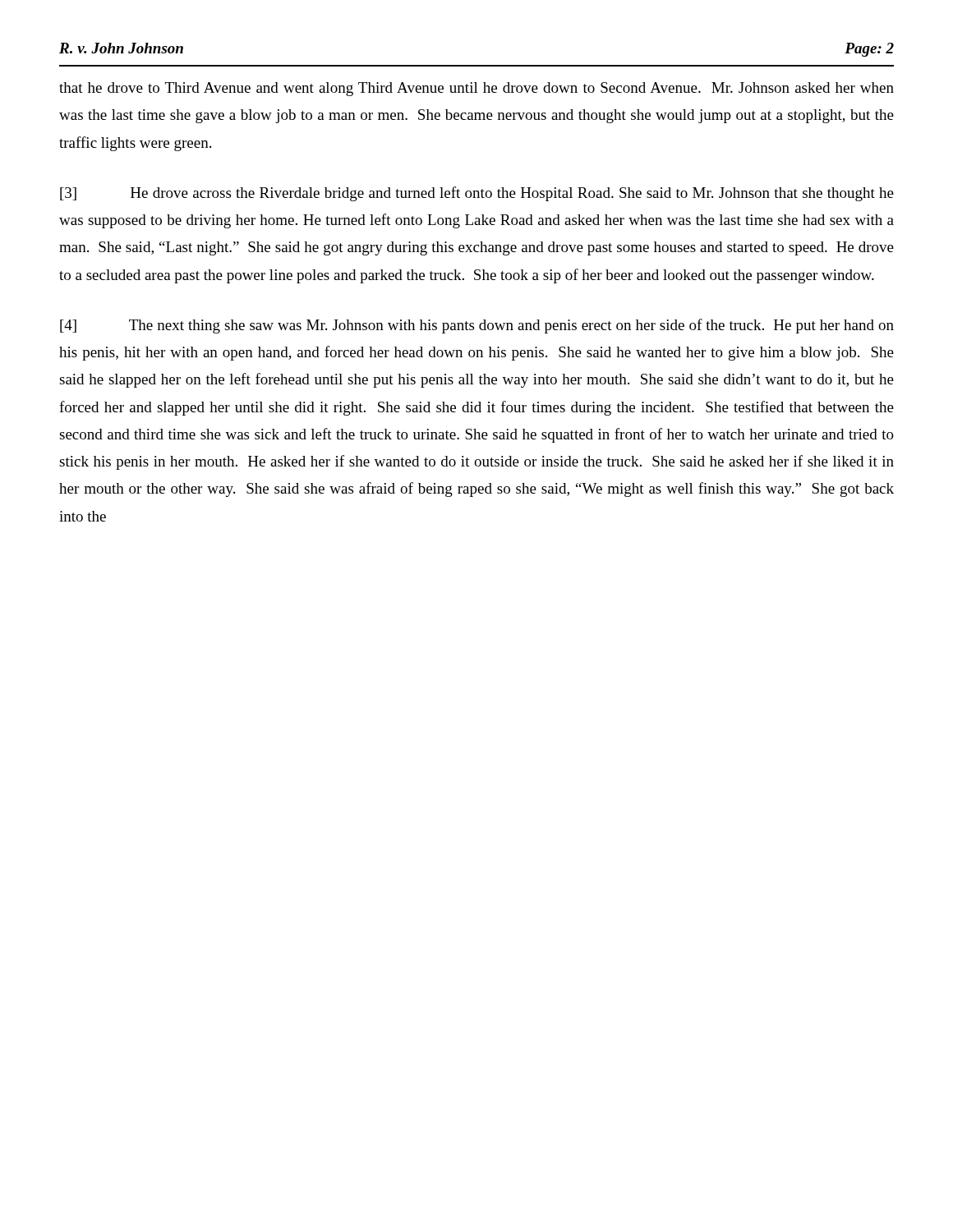
Task: Navigate to the element starting "[3] He drove across the"
Action: pyautogui.click(x=476, y=231)
